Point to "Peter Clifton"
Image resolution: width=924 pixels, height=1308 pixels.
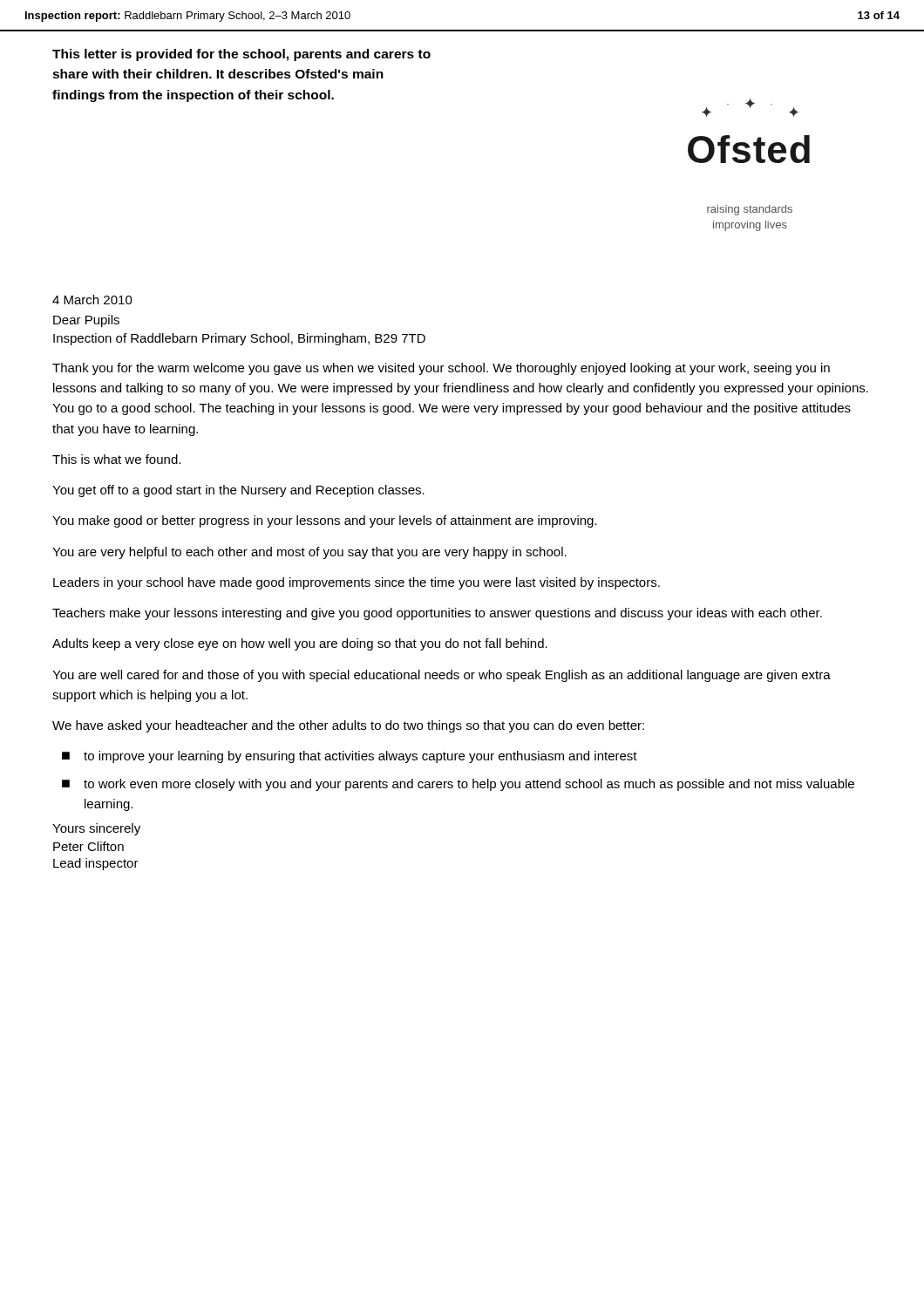tap(88, 846)
